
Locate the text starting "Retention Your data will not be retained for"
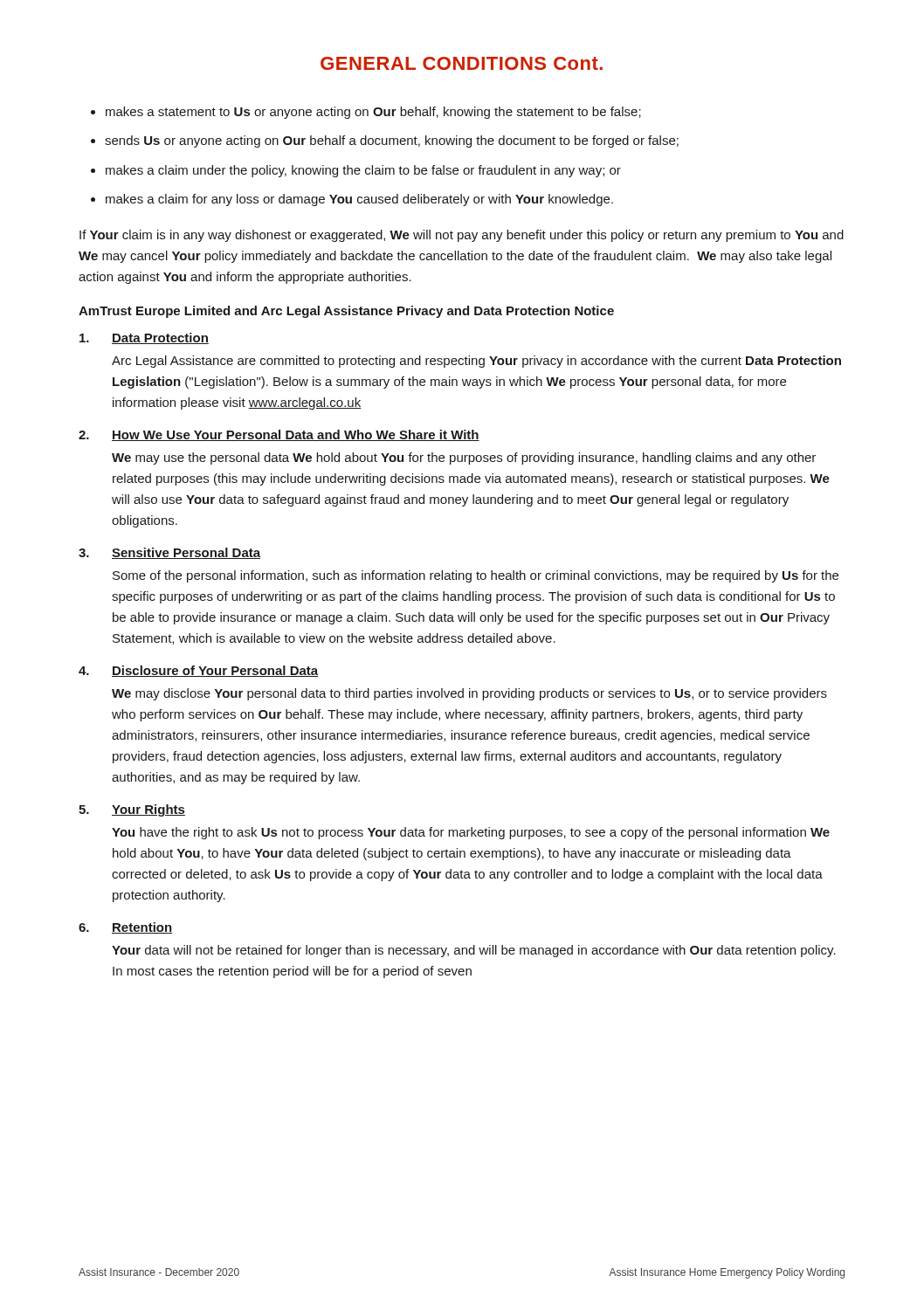coord(479,951)
